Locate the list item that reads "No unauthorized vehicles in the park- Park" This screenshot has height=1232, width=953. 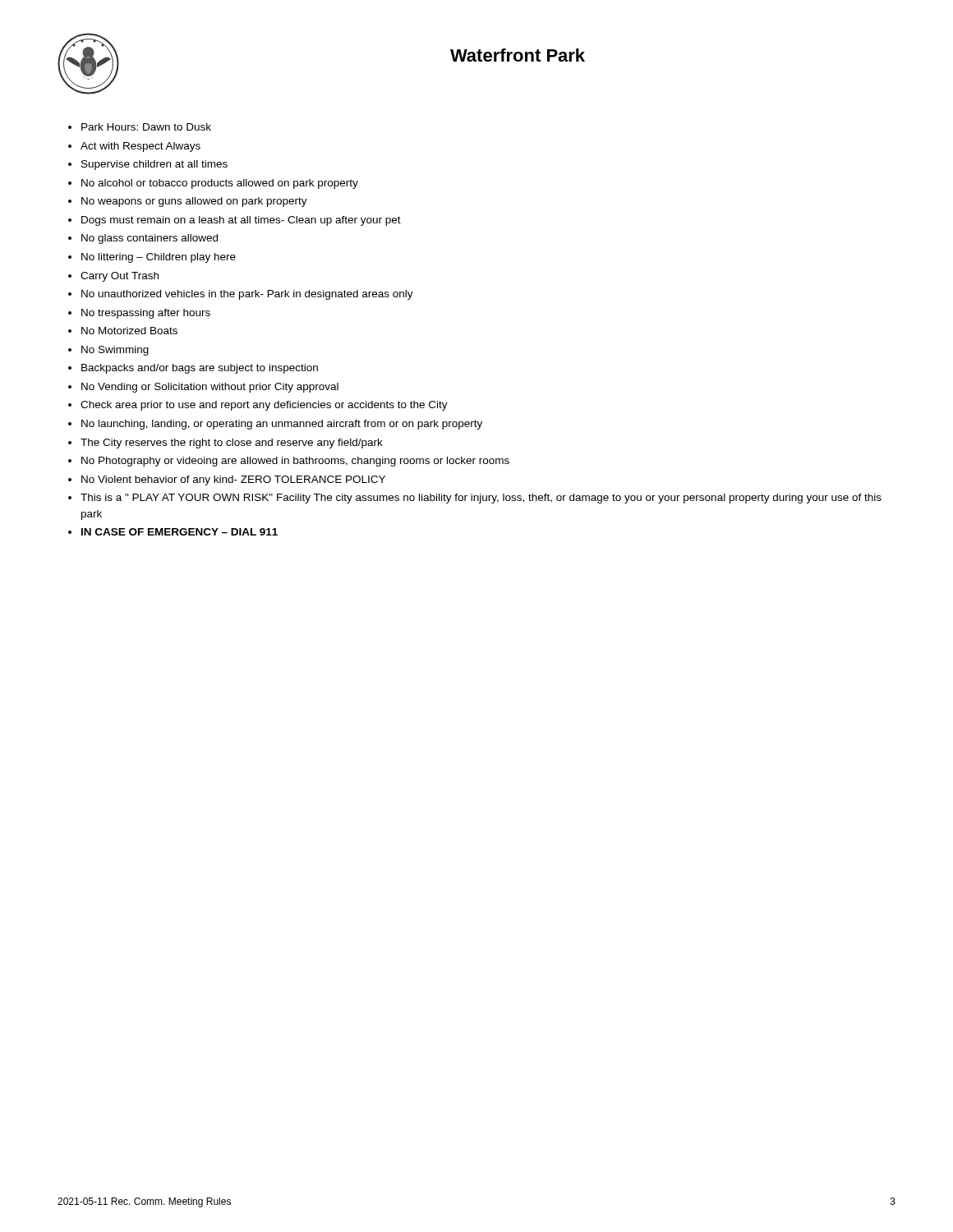(247, 294)
